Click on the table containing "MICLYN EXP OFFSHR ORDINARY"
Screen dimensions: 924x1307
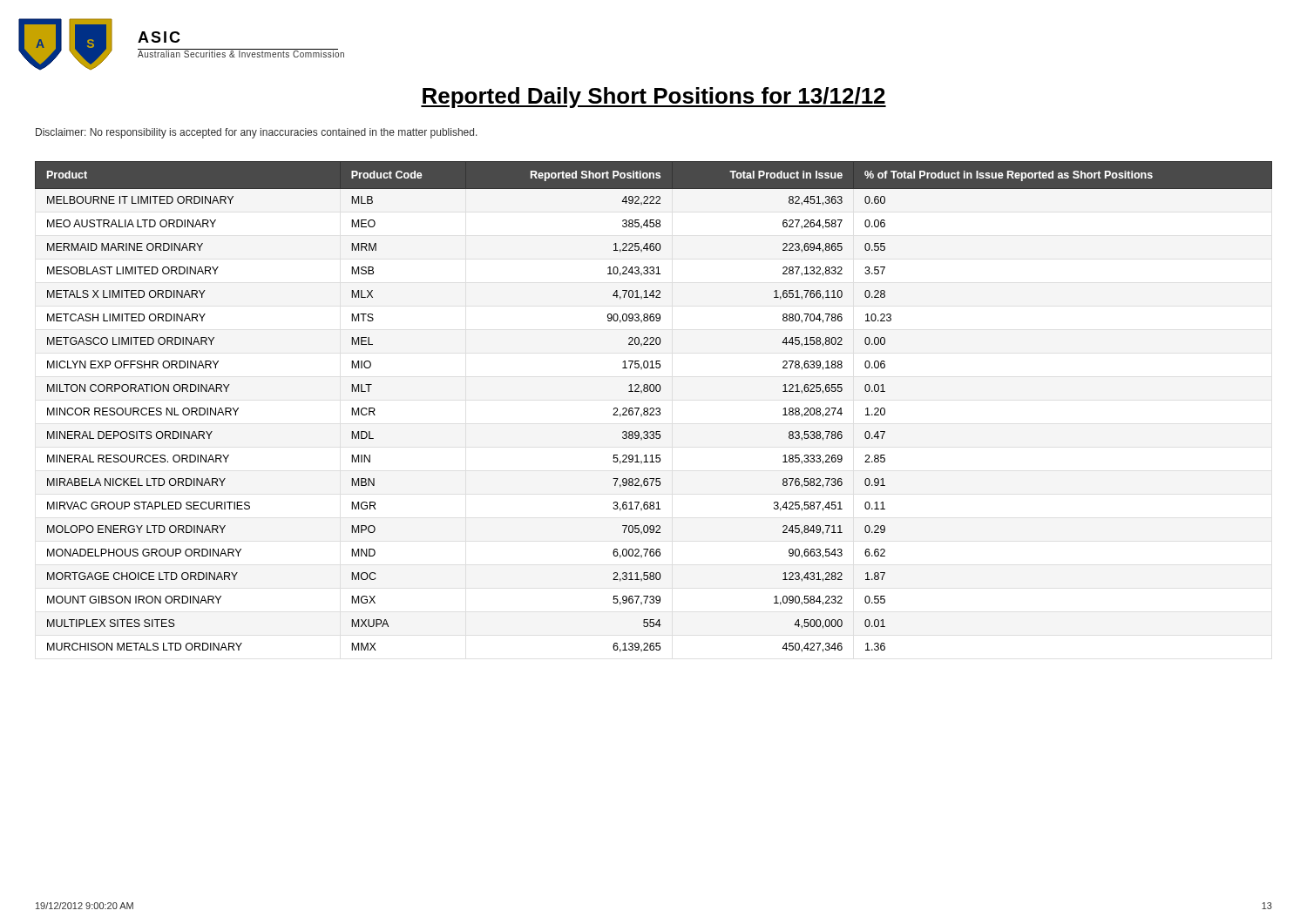tap(654, 410)
